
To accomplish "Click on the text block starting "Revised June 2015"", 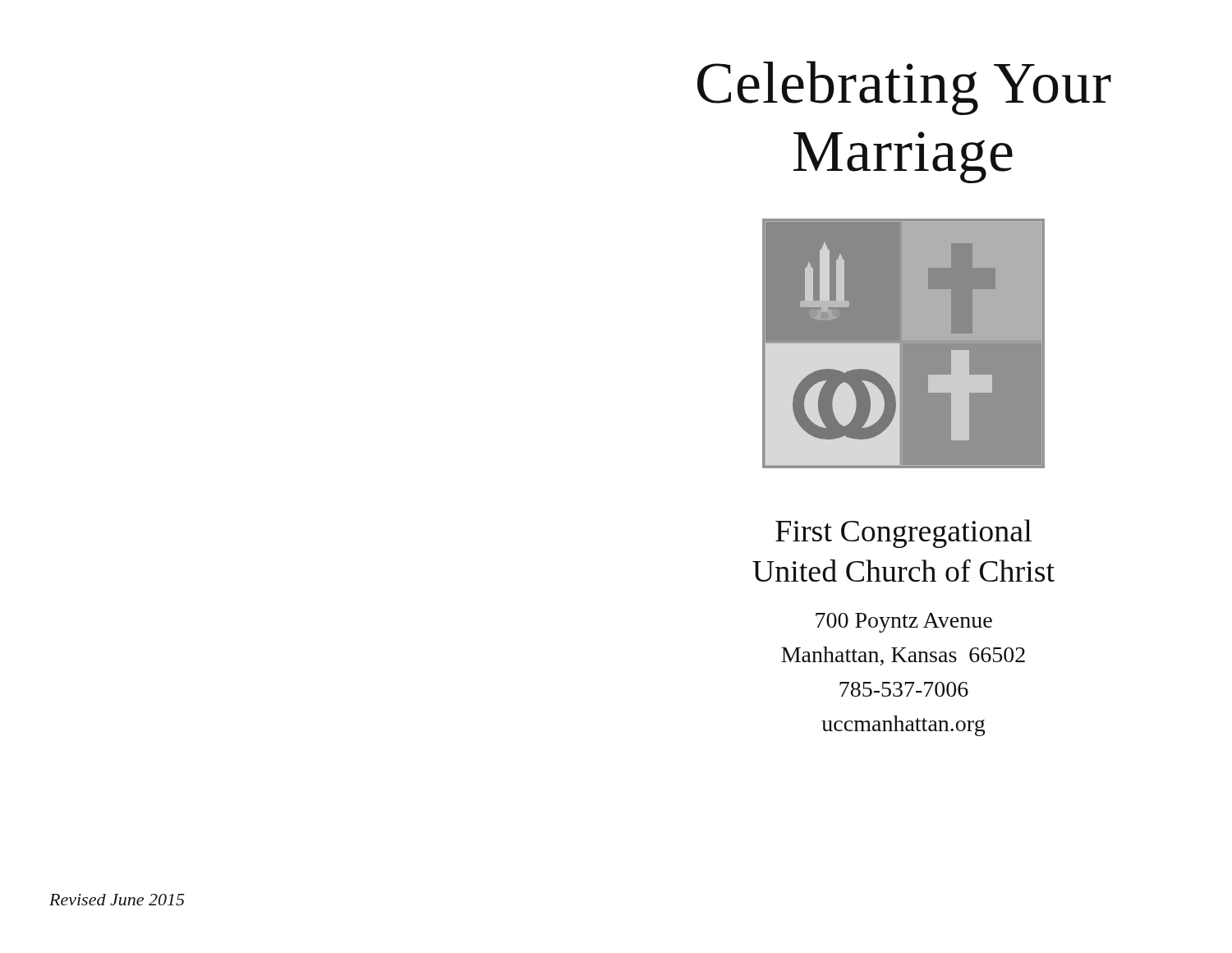I will [117, 899].
